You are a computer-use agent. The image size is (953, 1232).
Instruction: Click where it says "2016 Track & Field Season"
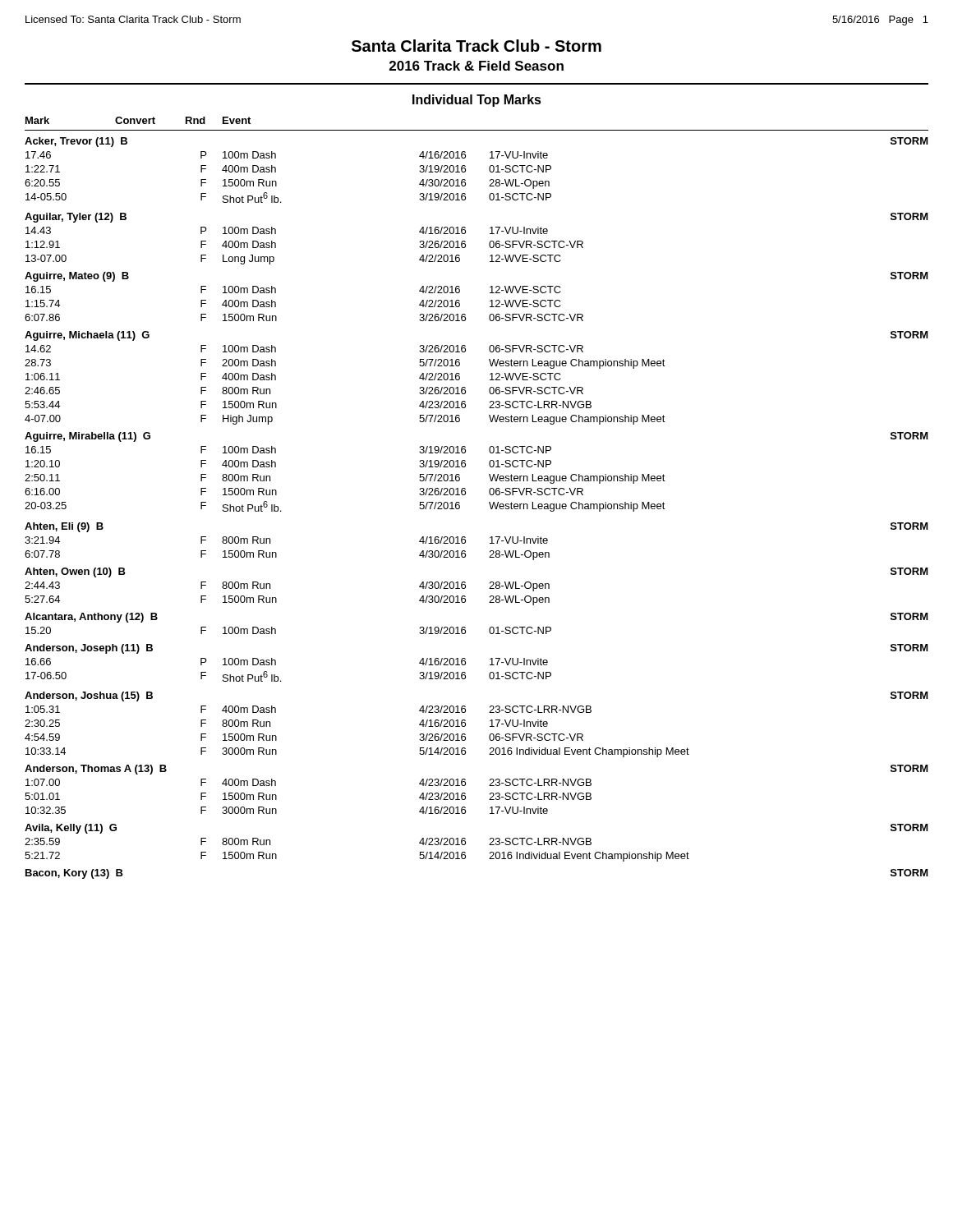tap(476, 67)
